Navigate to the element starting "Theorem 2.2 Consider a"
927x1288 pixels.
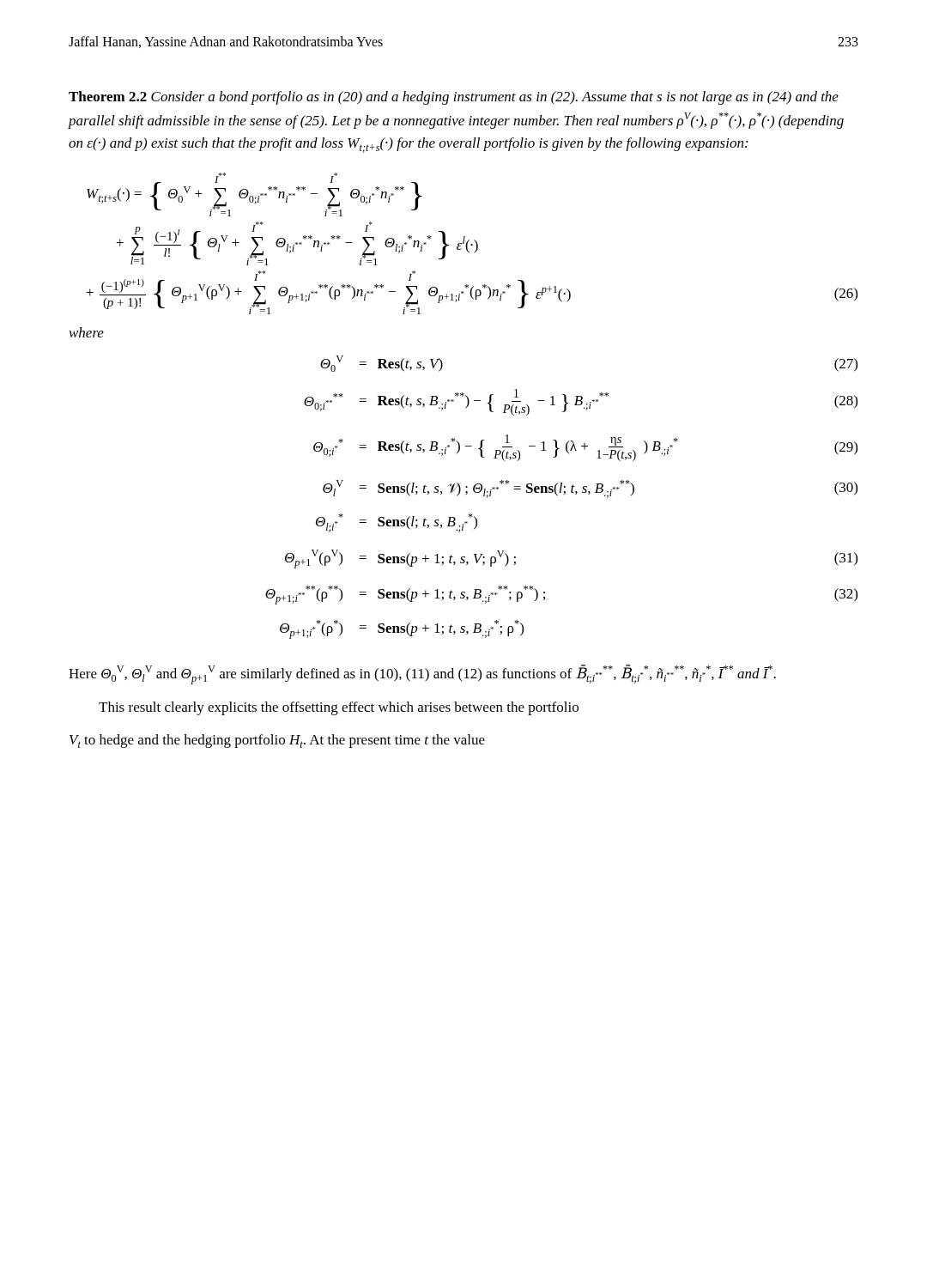[456, 121]
